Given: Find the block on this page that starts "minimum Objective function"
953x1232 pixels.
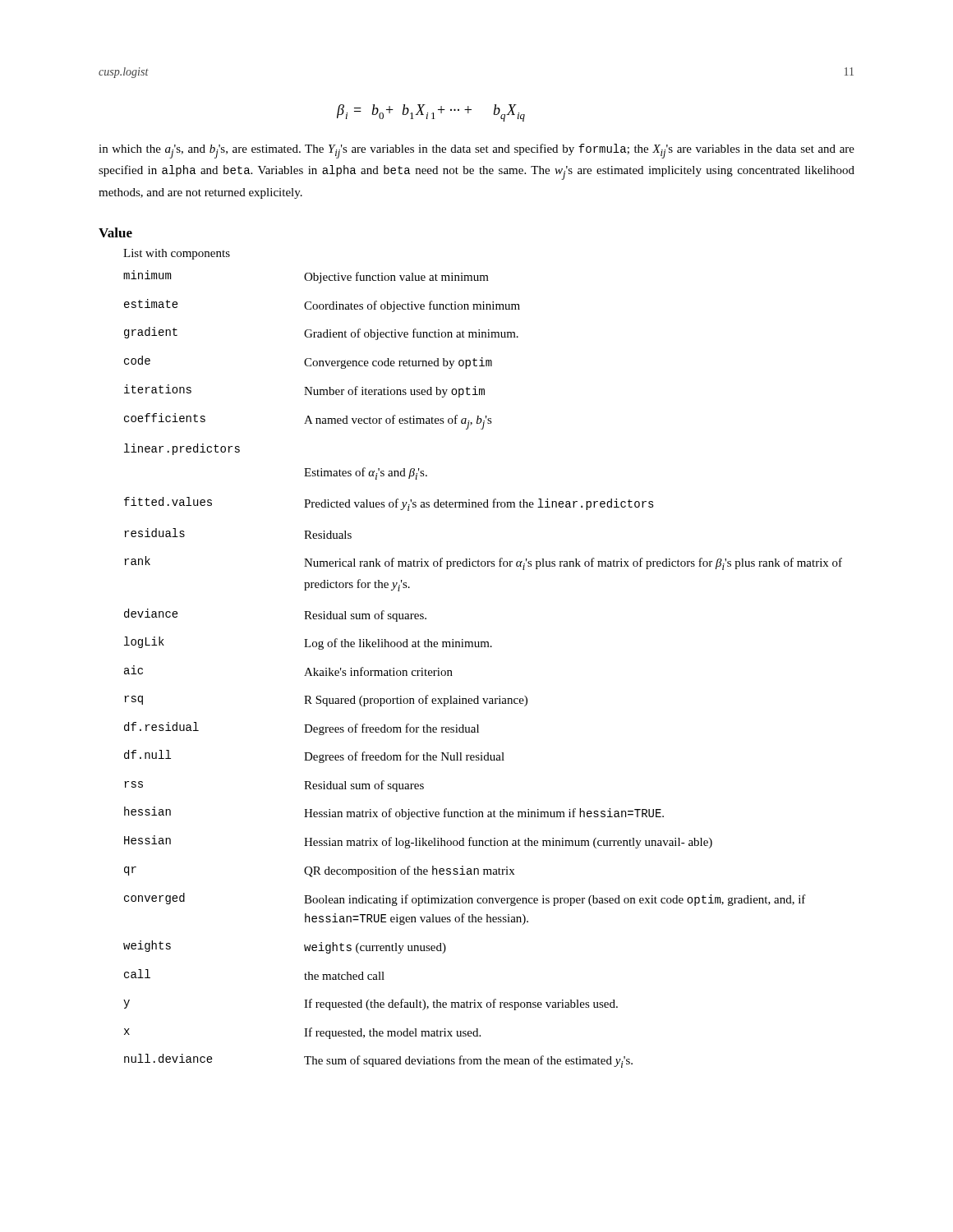Looking at the screenshot, I should (x=476, y=277).
